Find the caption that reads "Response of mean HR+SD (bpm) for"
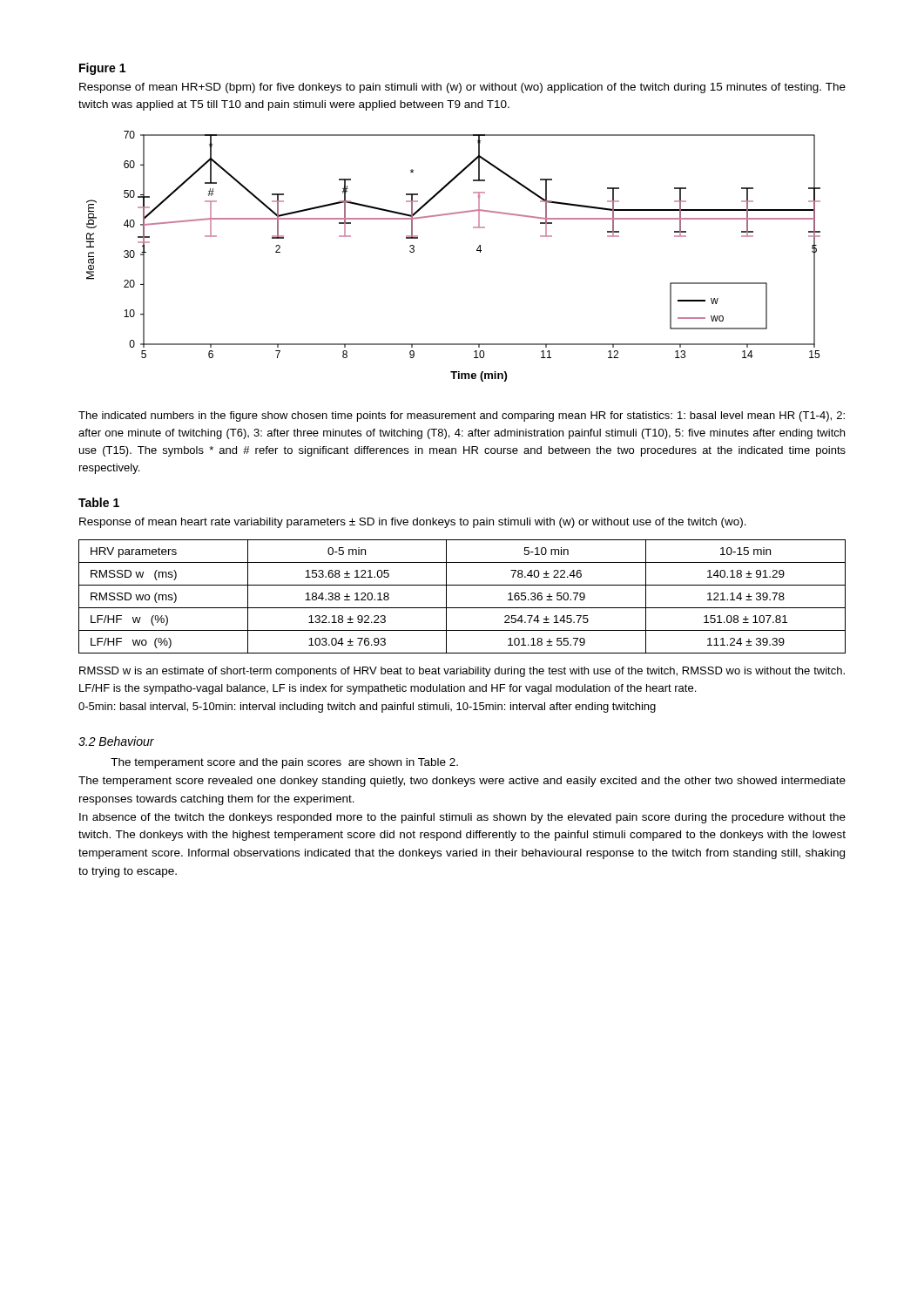This screenshot has height=1307, width=924. 462,95
